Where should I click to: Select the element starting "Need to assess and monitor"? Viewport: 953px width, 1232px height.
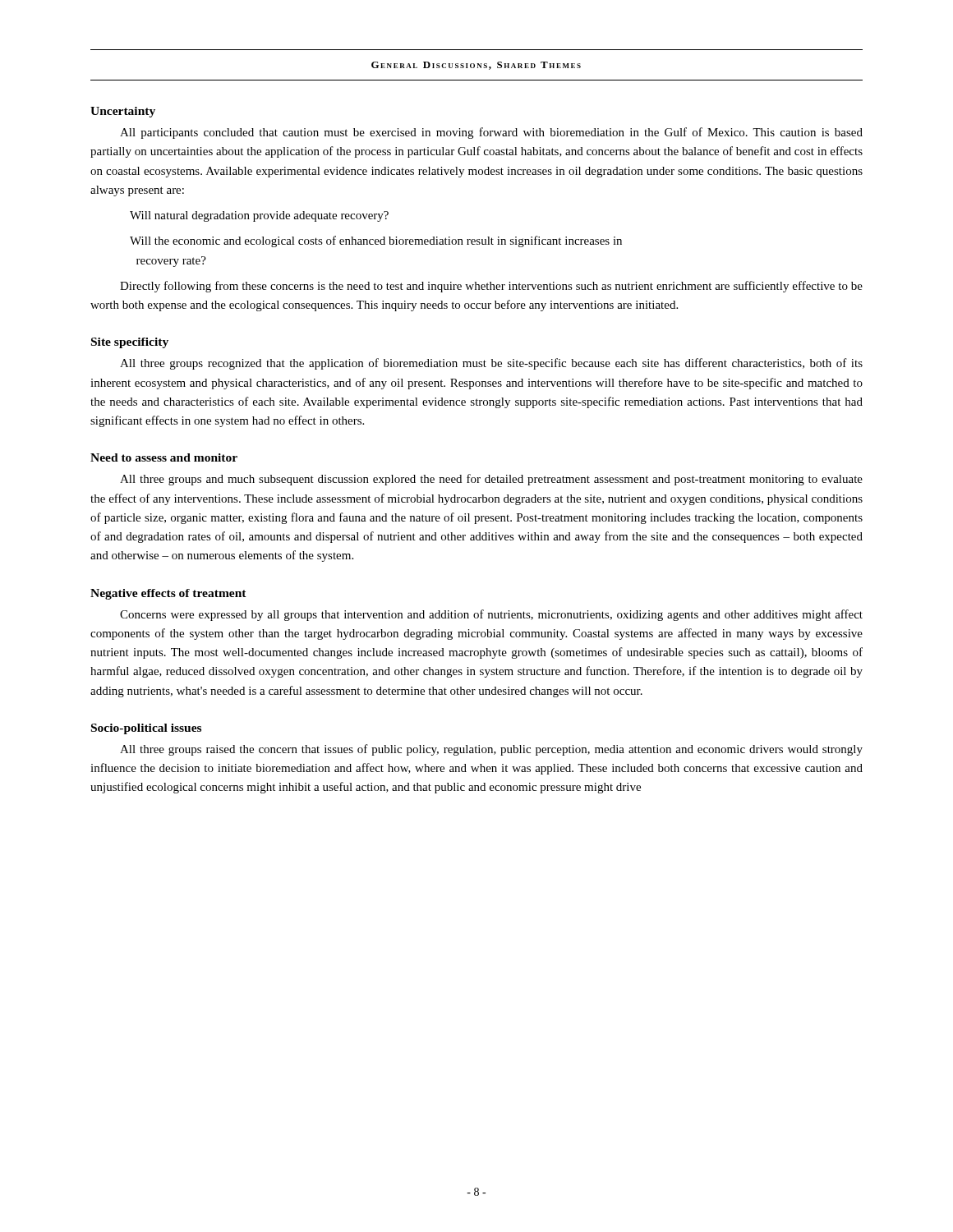[x=164, y=457]
